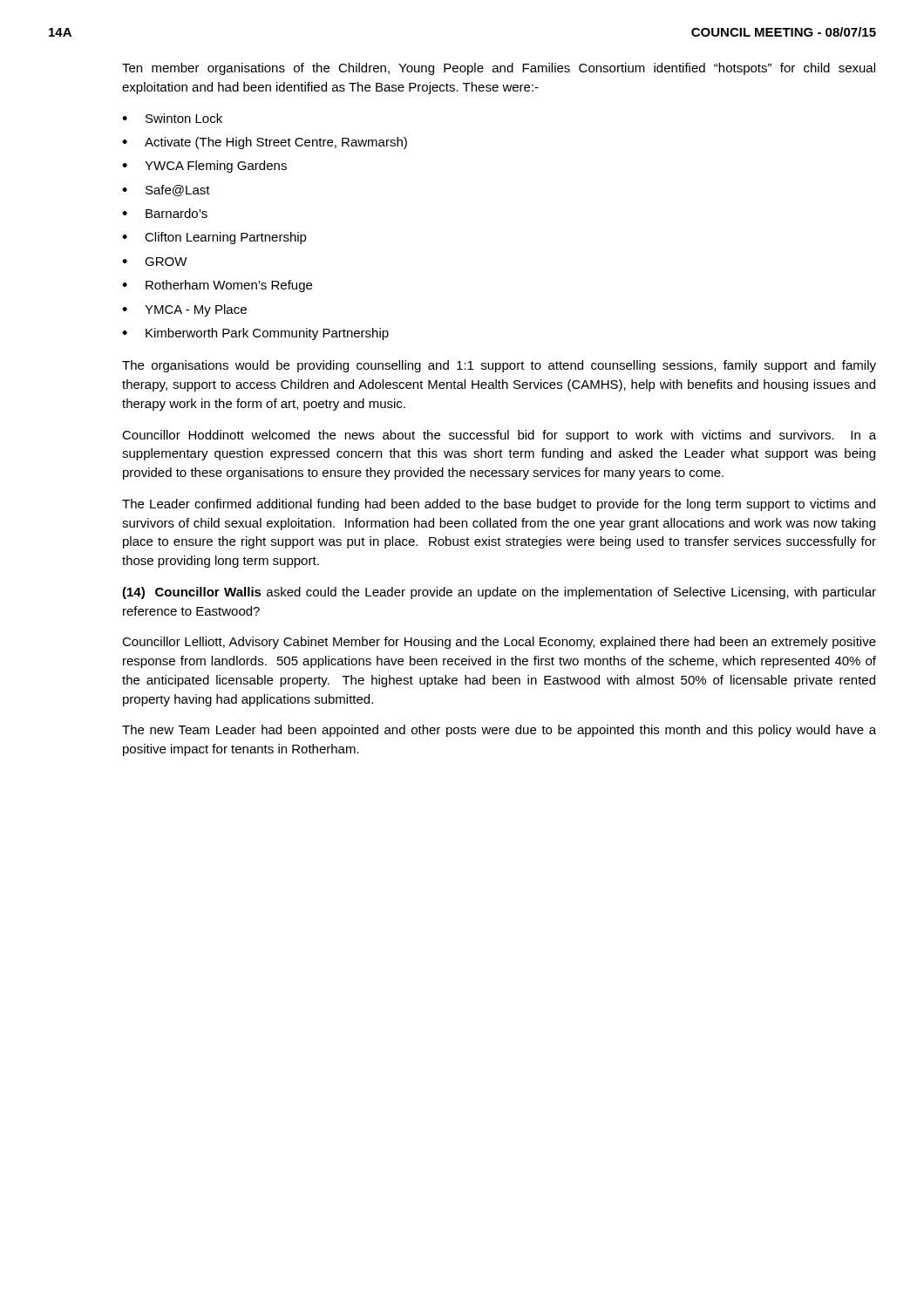Select the list item that says "• Barnardo’s"
Image resolution: width=924 pixels, height=1308 pixels.
pyautogui.click(x=165, y=214)
